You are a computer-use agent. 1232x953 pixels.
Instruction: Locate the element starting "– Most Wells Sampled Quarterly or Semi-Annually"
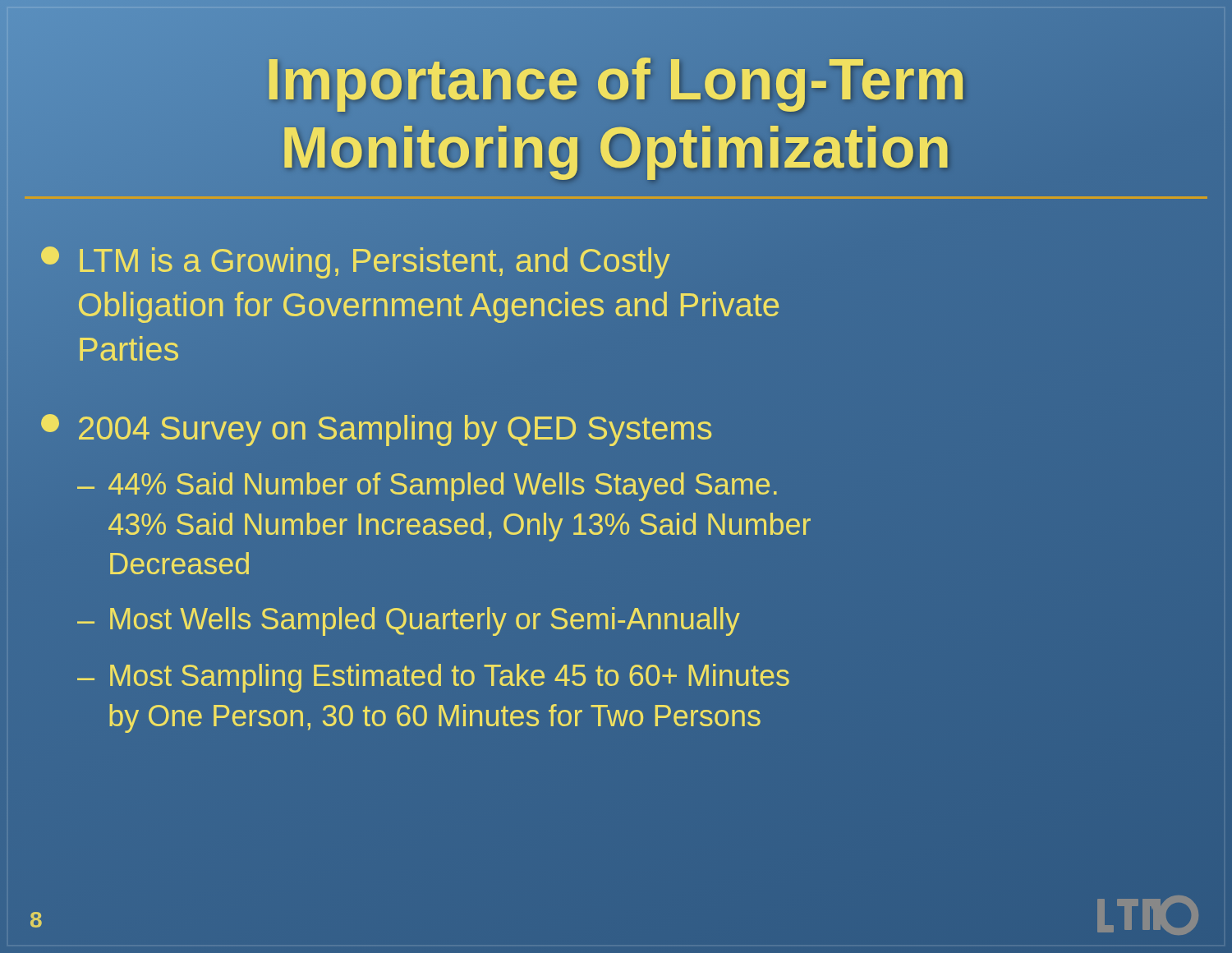(409, 621)
